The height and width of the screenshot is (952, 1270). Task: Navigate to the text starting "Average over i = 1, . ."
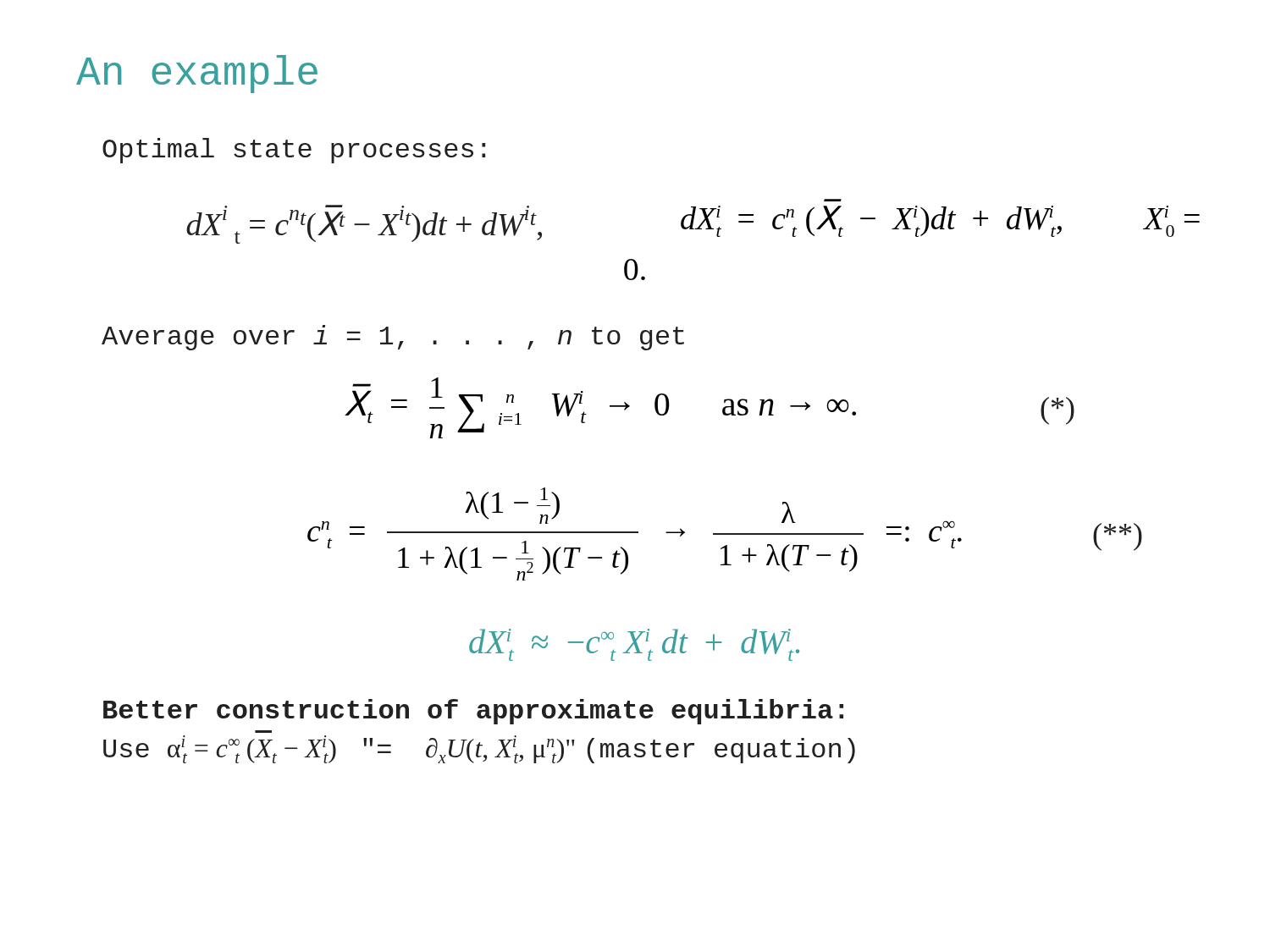tap(394, 337)
